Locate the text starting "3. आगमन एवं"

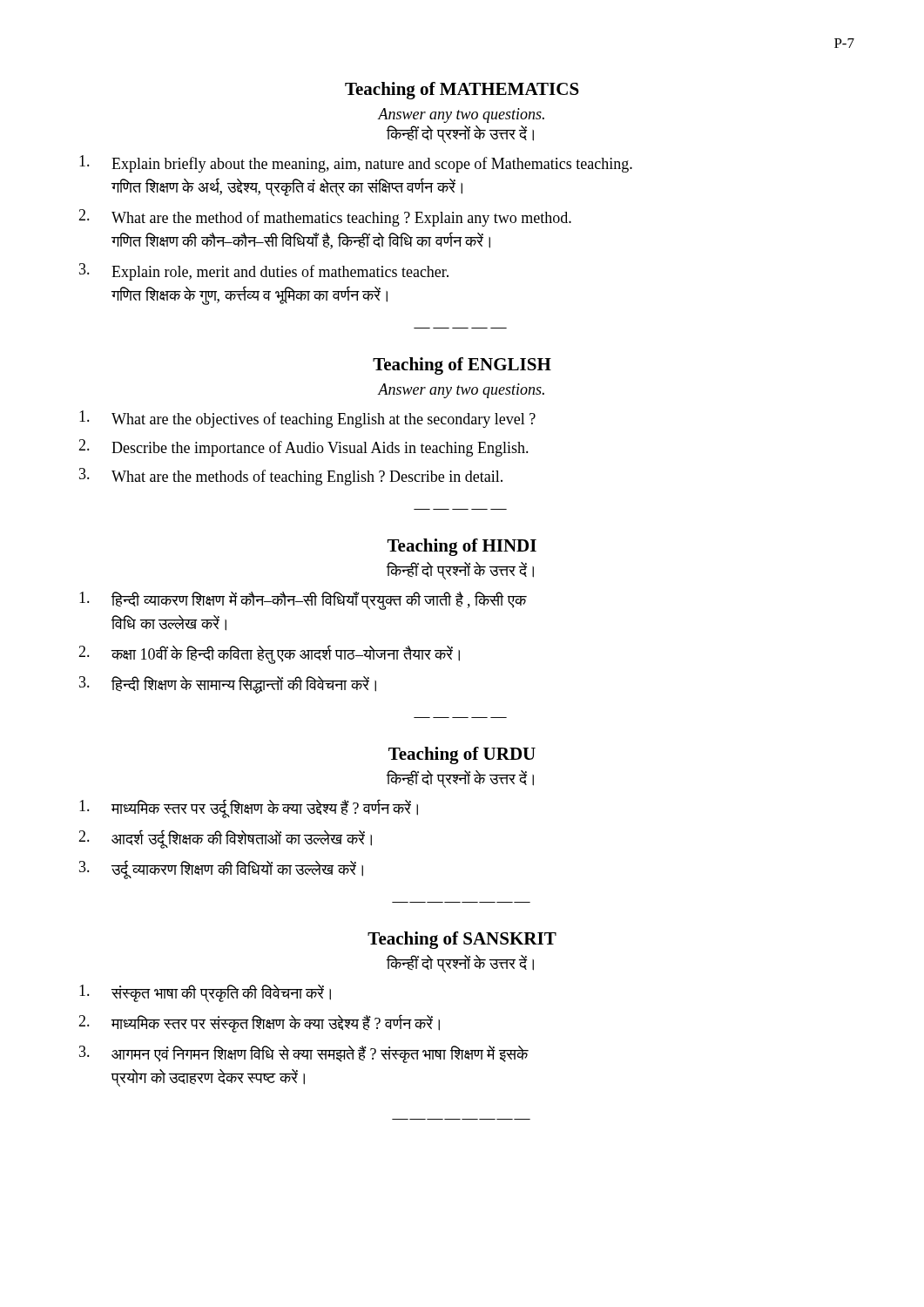point(462,1067)
